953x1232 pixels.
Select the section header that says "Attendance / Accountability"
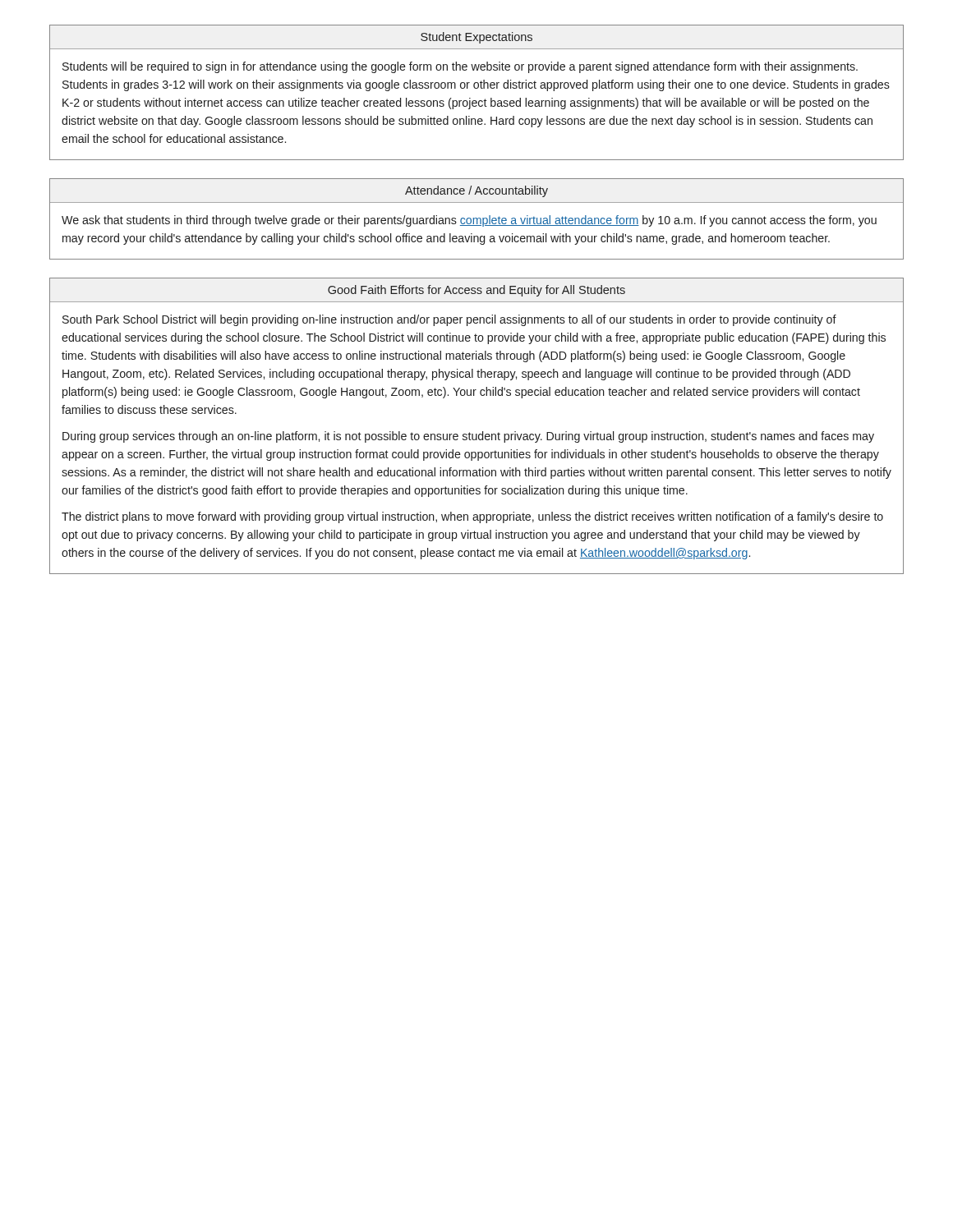coord(476,191)
